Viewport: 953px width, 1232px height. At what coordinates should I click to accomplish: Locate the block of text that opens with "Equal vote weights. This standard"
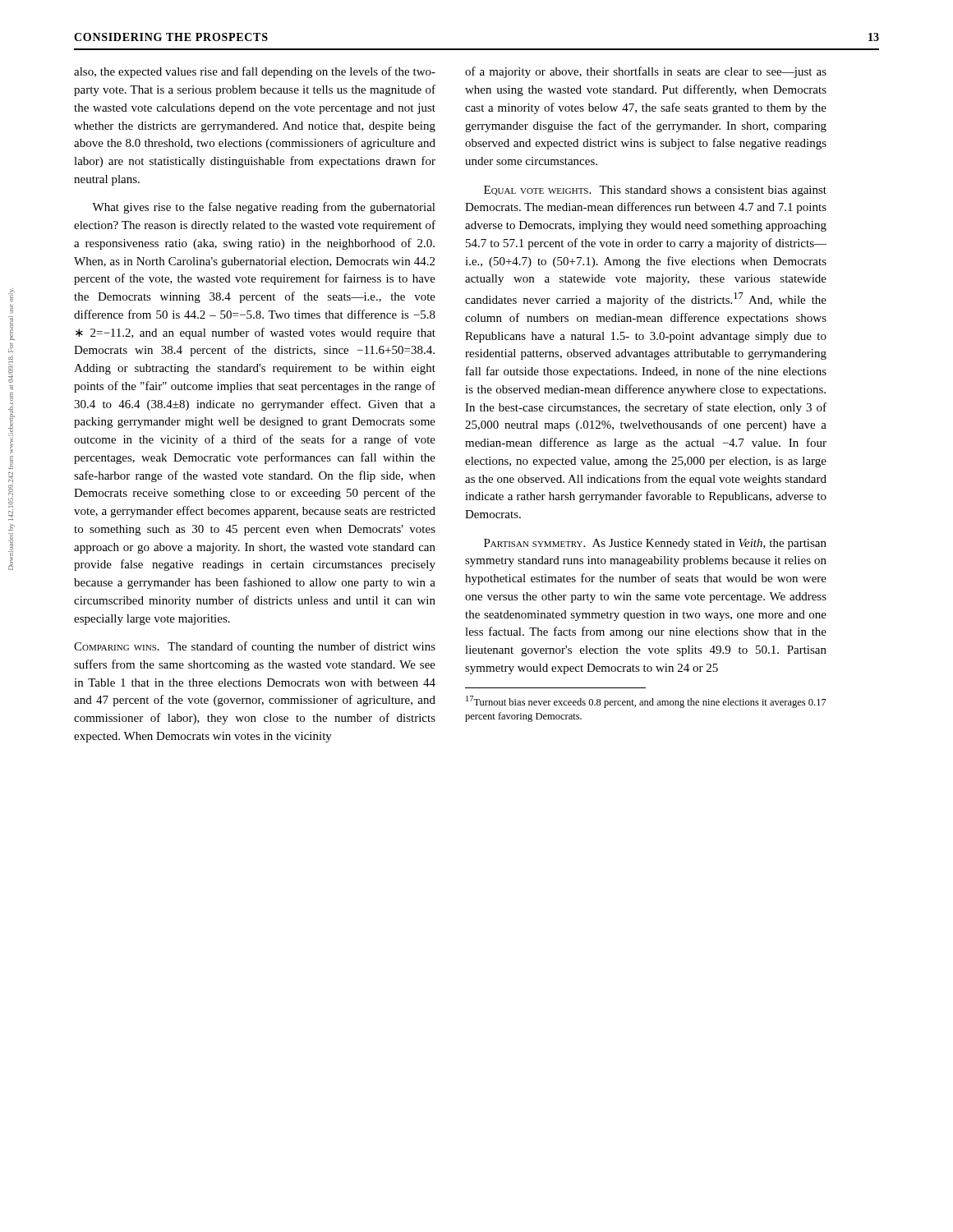[646, 352]
